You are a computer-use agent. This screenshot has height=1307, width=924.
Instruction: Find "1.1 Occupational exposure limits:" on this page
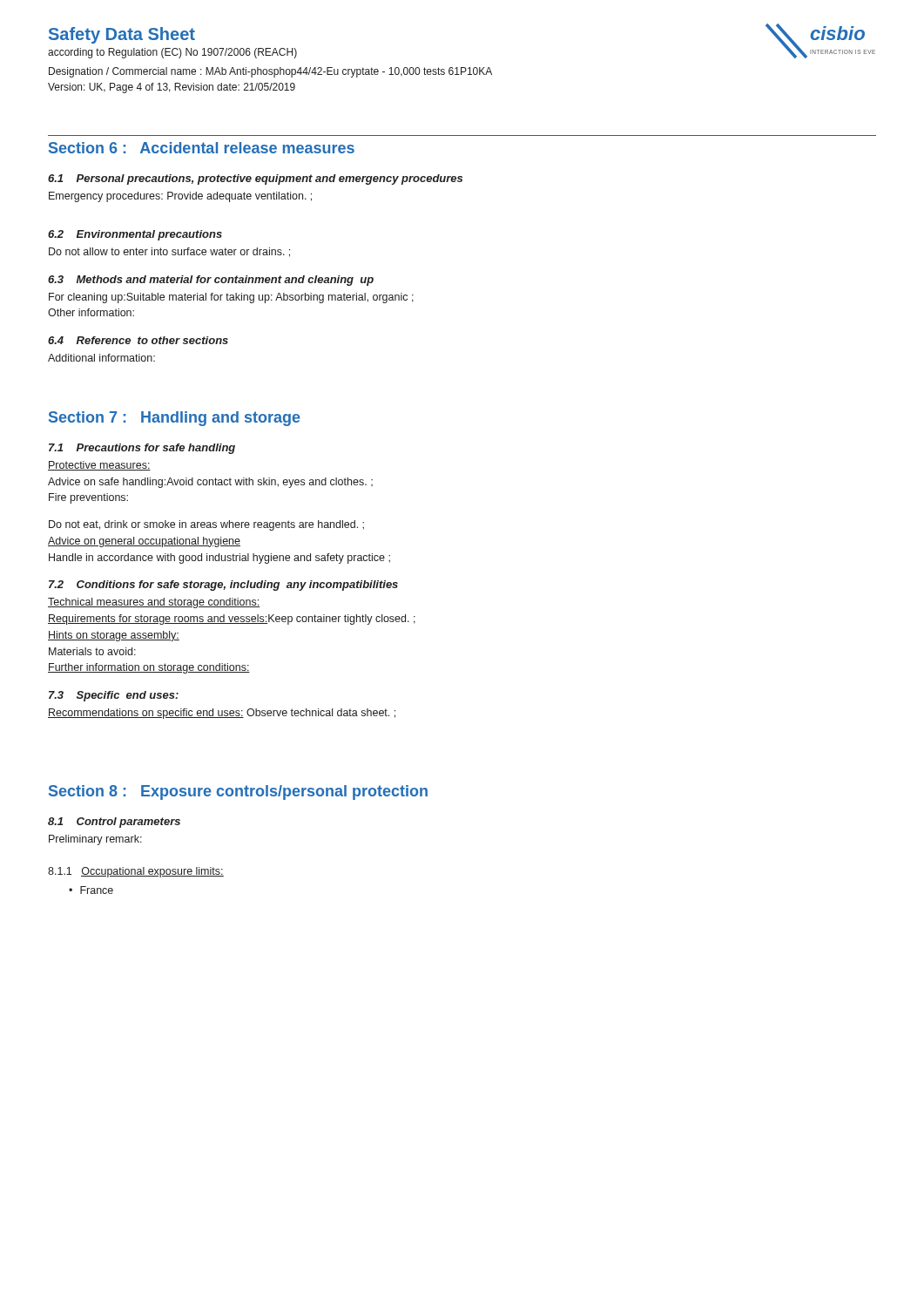pyautogui.click(x=136, y=871)
